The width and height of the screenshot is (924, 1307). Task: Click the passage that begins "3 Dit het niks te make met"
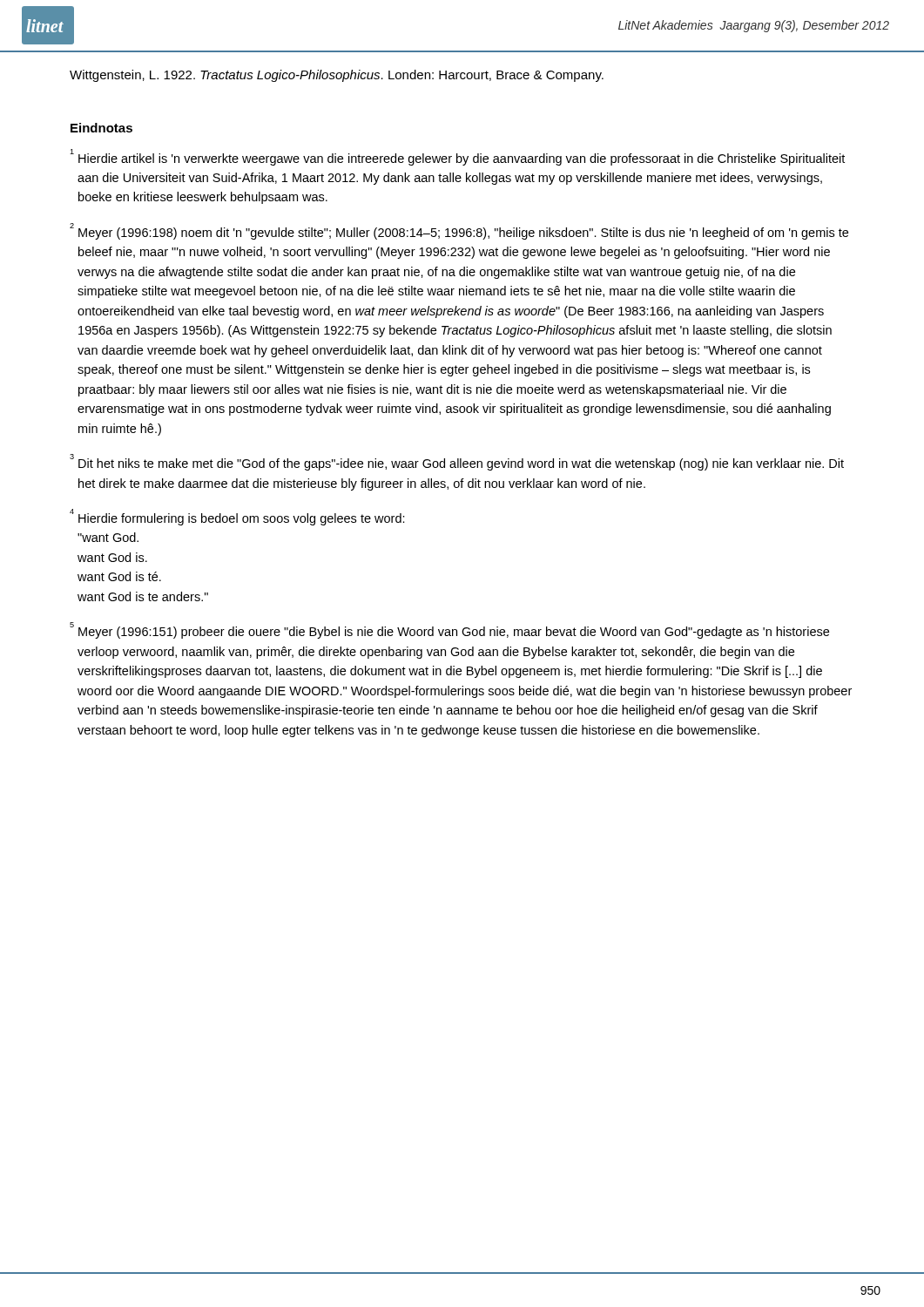(x=462, y=474)
